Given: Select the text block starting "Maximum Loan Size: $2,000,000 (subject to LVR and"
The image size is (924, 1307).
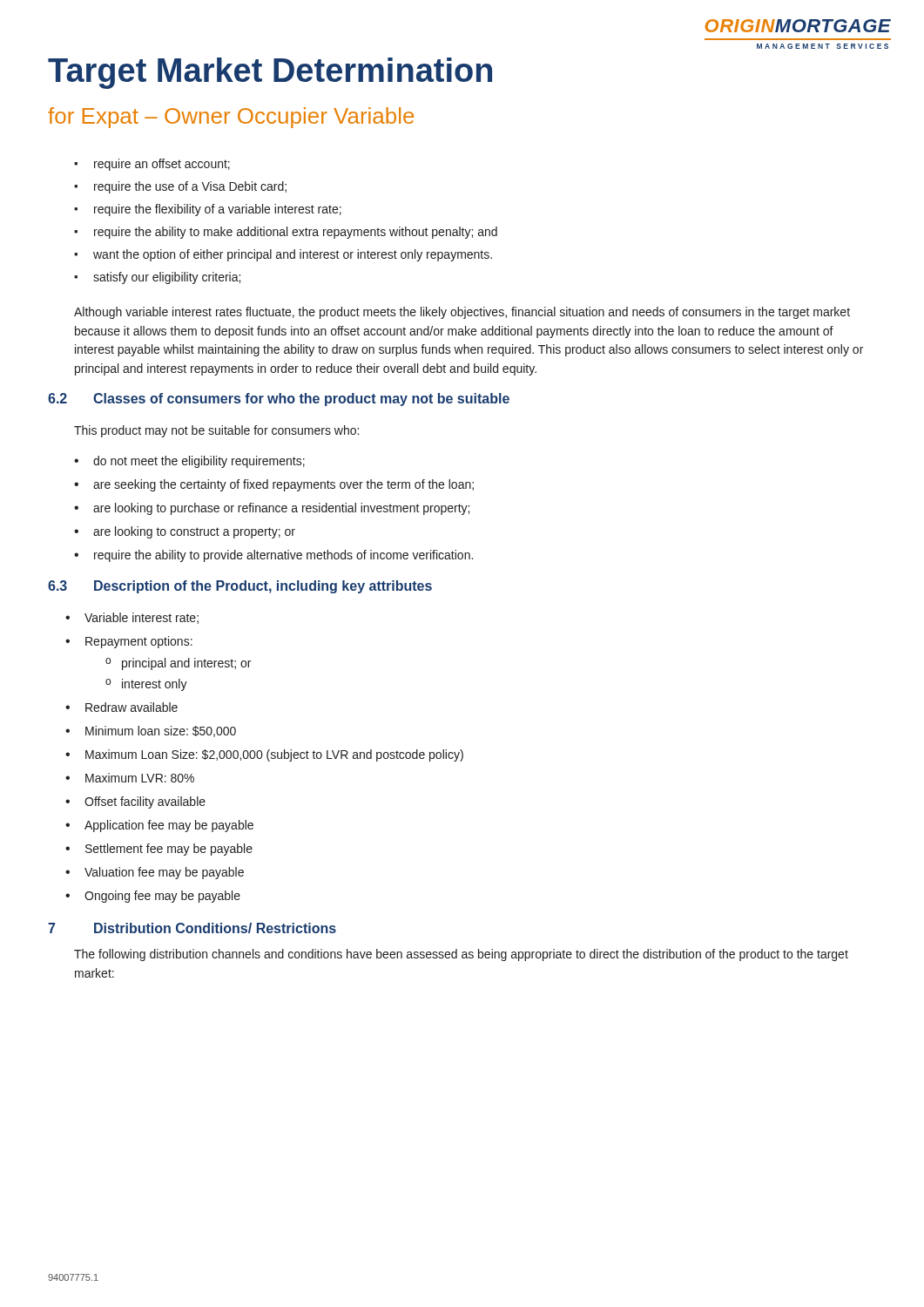Looking at the screenshot, I should 471,755.
